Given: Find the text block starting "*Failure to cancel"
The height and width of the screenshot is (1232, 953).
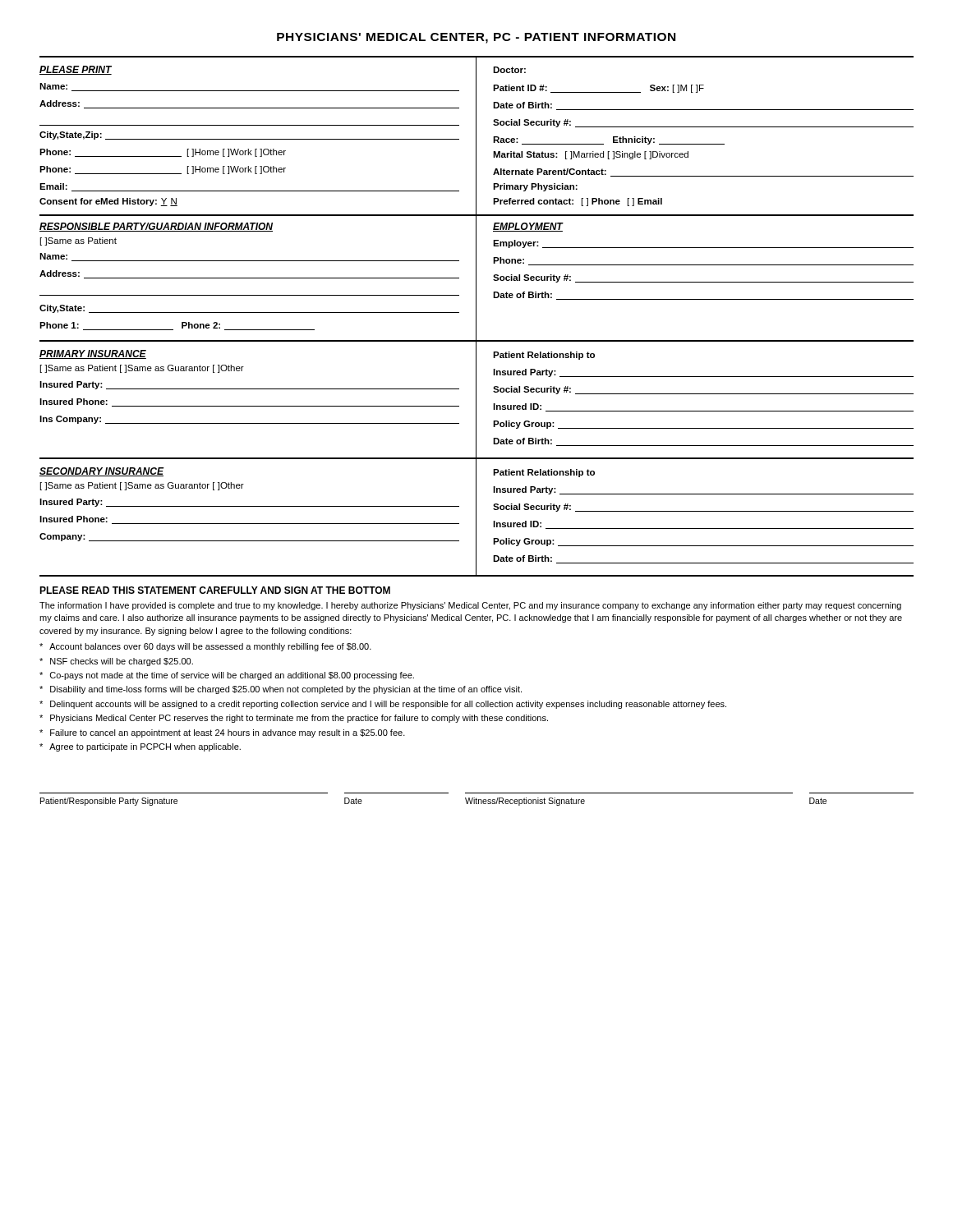Looking at the screenshot, I should (222, 733).
